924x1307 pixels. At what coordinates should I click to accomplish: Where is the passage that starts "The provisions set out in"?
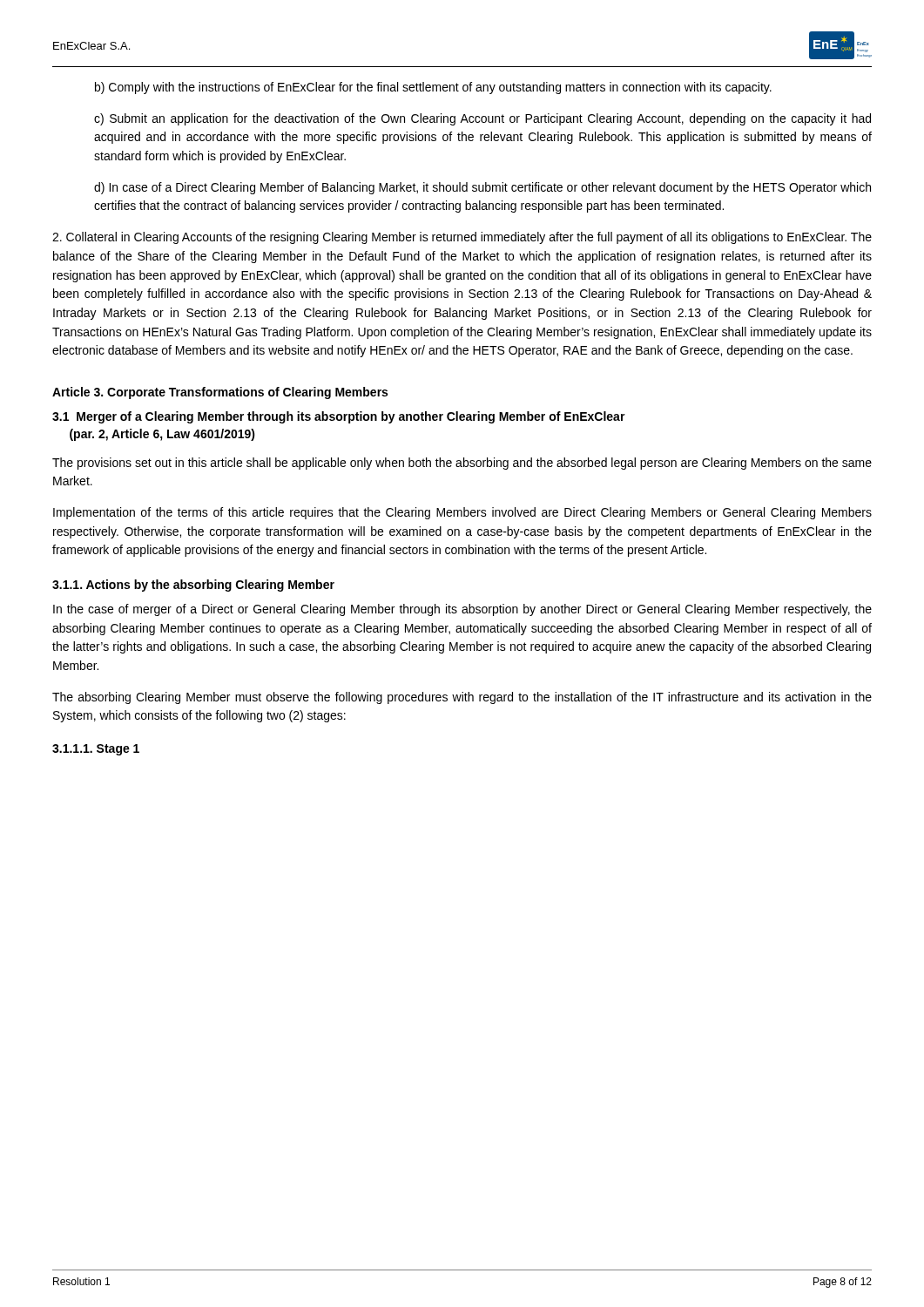(462, 472)
